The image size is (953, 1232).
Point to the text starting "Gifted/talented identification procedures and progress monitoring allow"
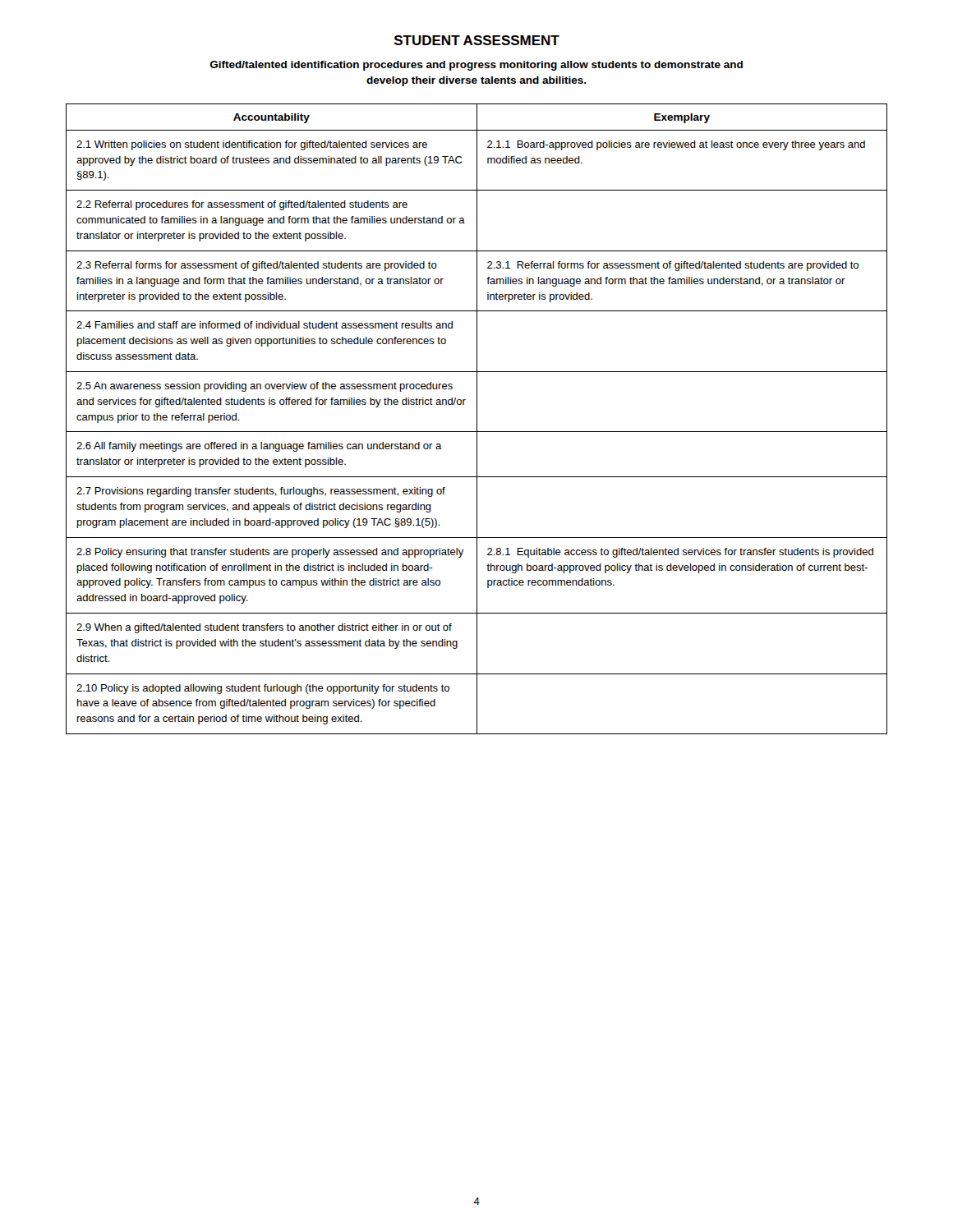coord(476,72)
